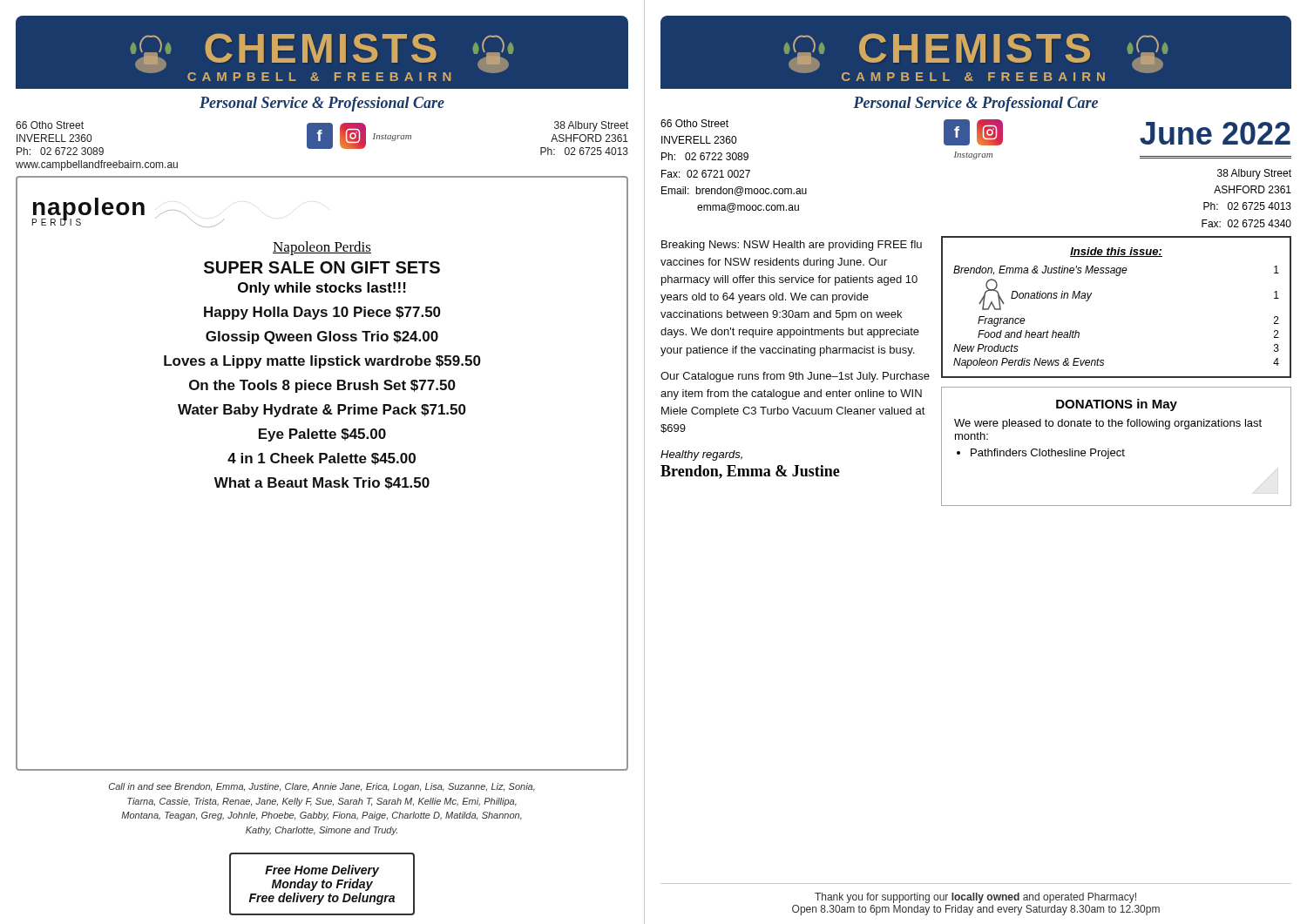Click on the block starting "Healthy regards,"
This screenshot has width=1307, height=924.
click(702, 454)
